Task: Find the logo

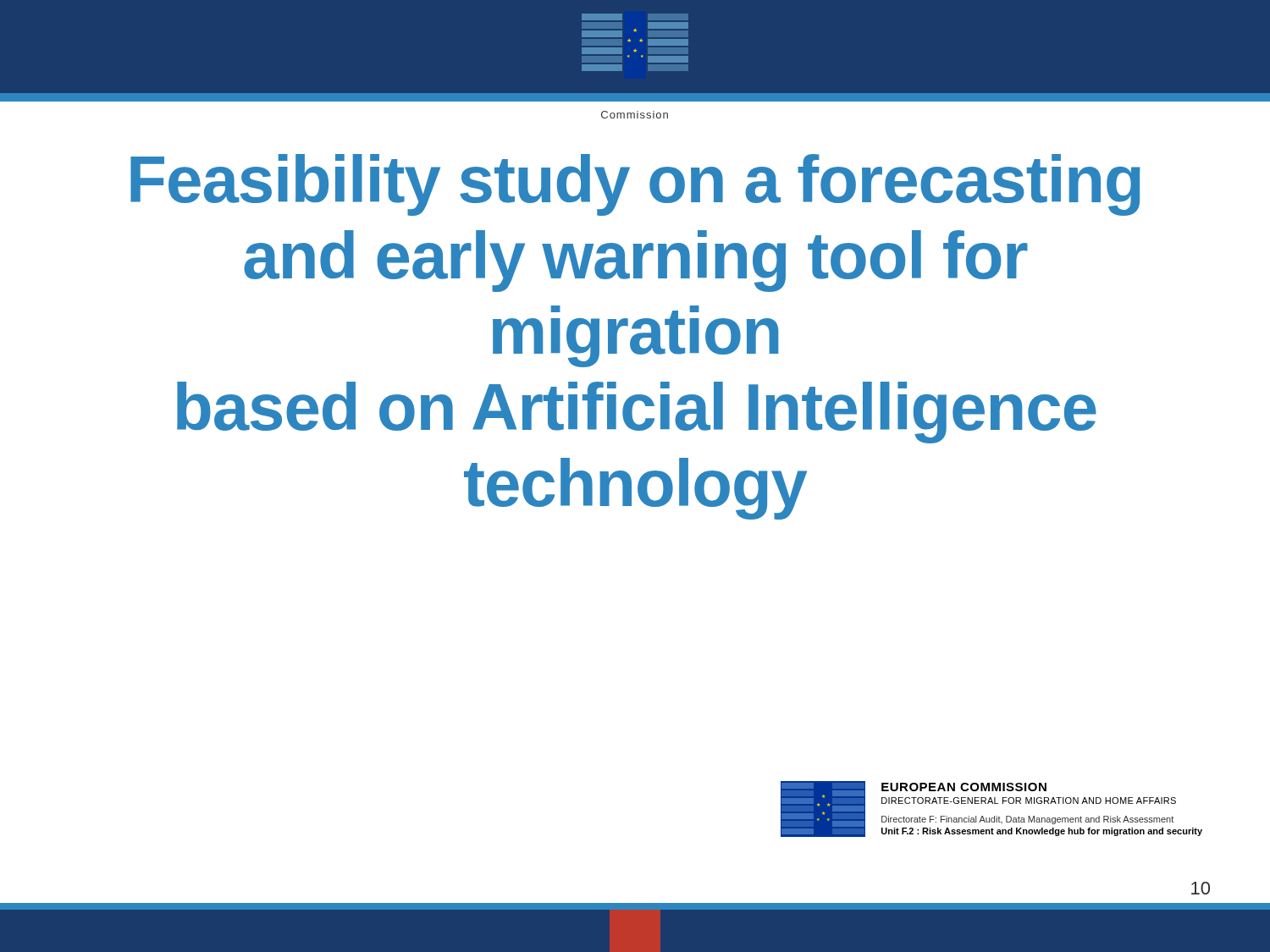Action: (823, 811)
